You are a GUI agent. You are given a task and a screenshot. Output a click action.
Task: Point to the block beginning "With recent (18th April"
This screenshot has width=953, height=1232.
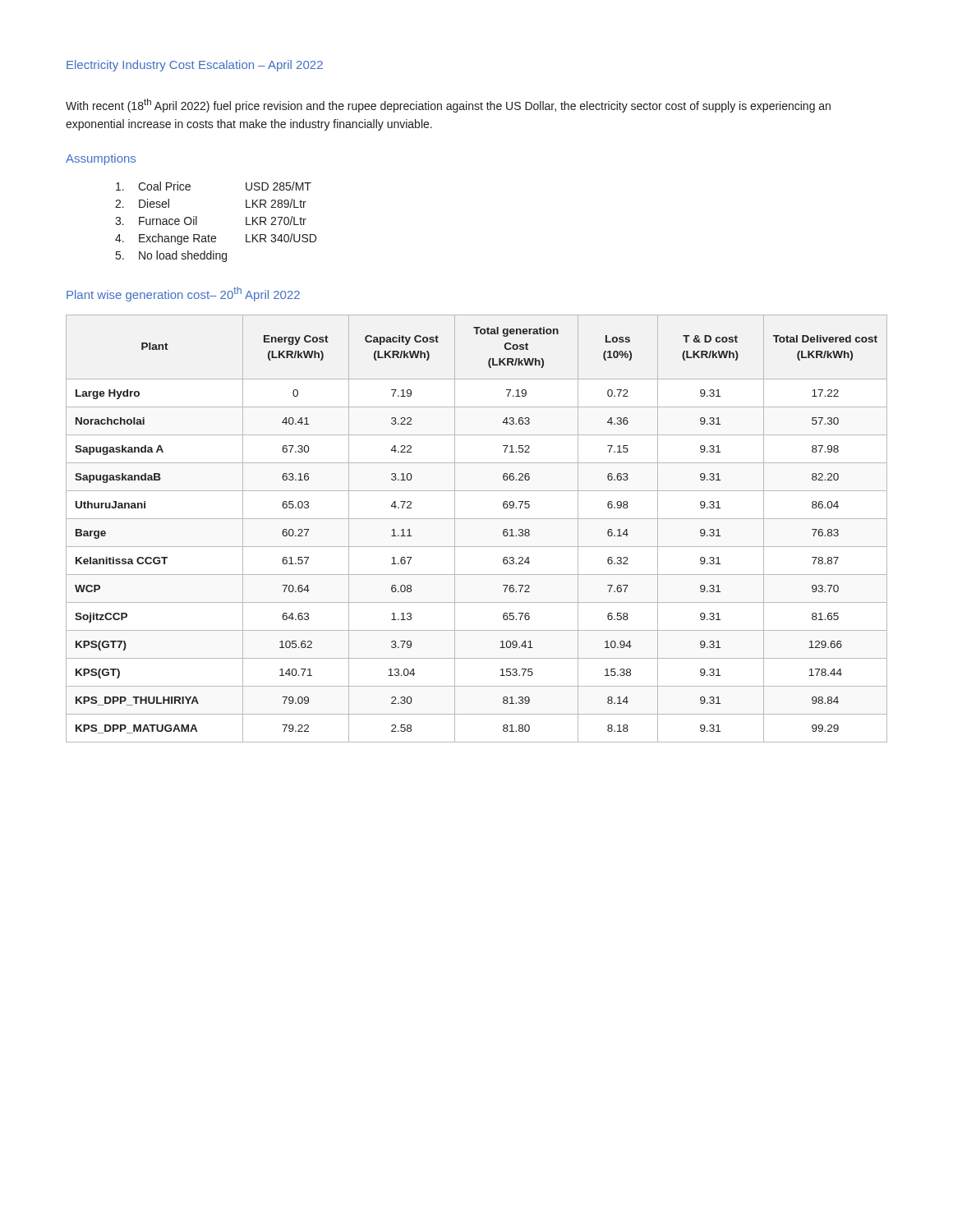[449, 113]
